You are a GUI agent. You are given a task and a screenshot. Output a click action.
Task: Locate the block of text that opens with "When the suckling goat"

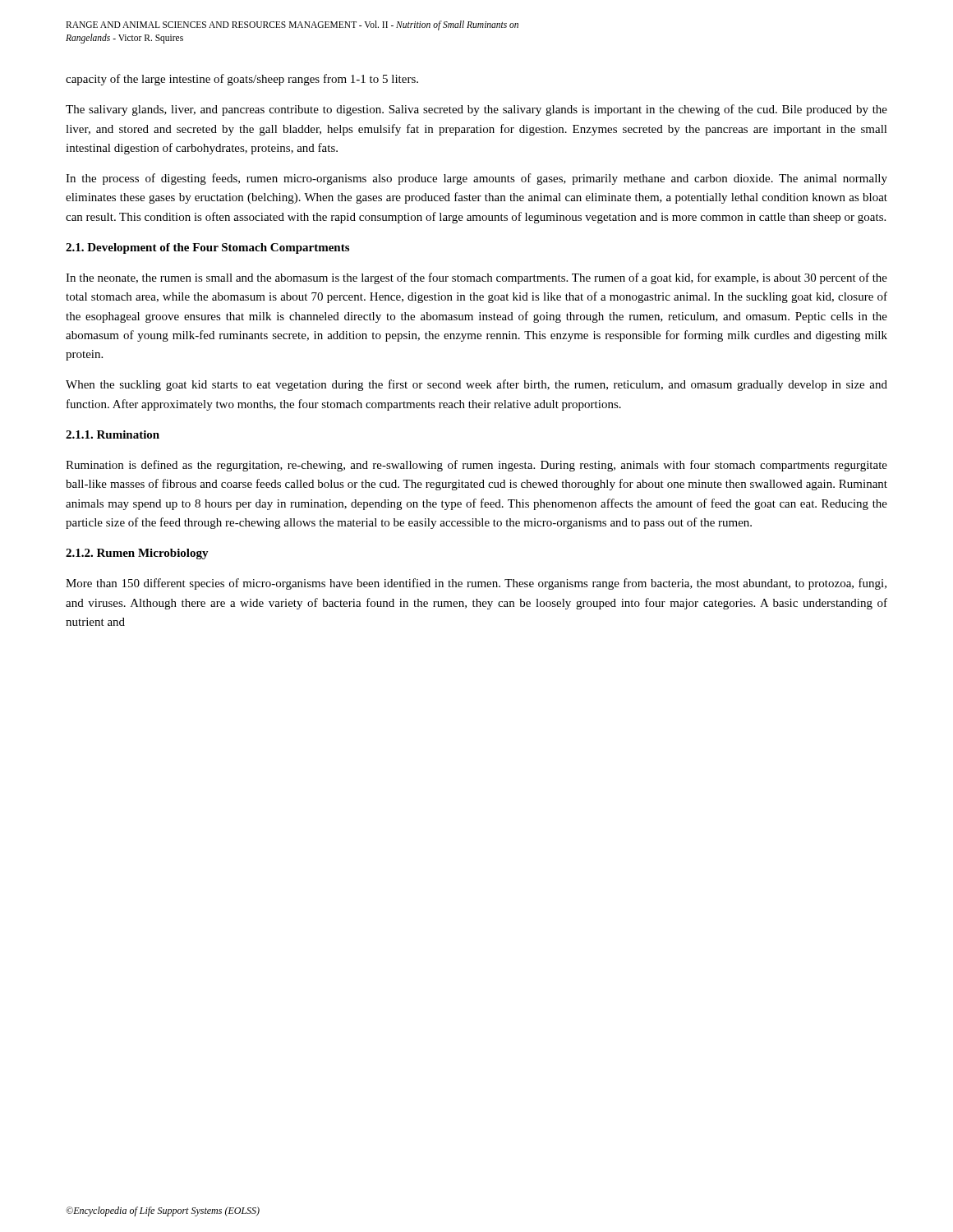(476, 395)
